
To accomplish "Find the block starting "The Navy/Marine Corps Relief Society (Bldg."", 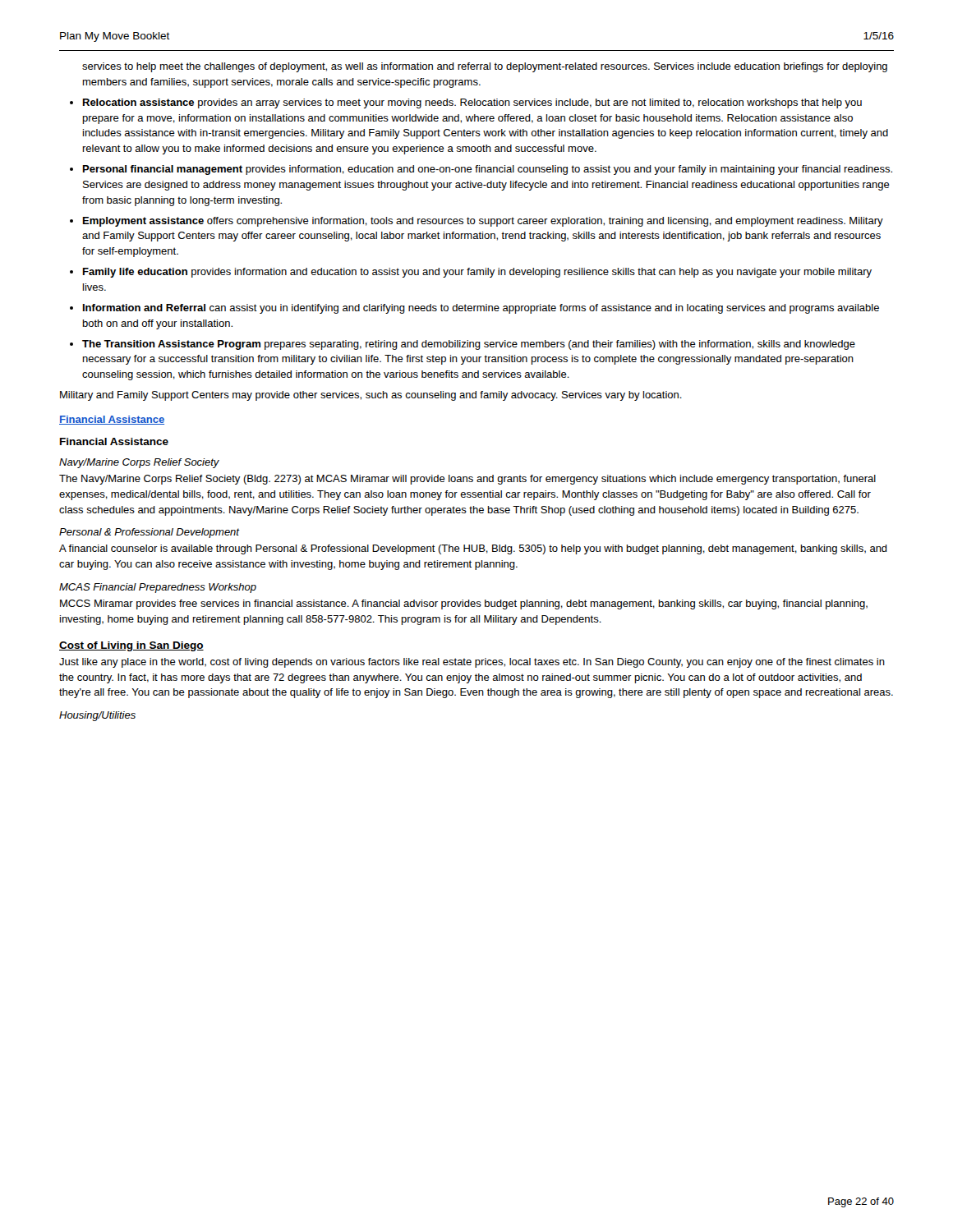I will point(468,494).
